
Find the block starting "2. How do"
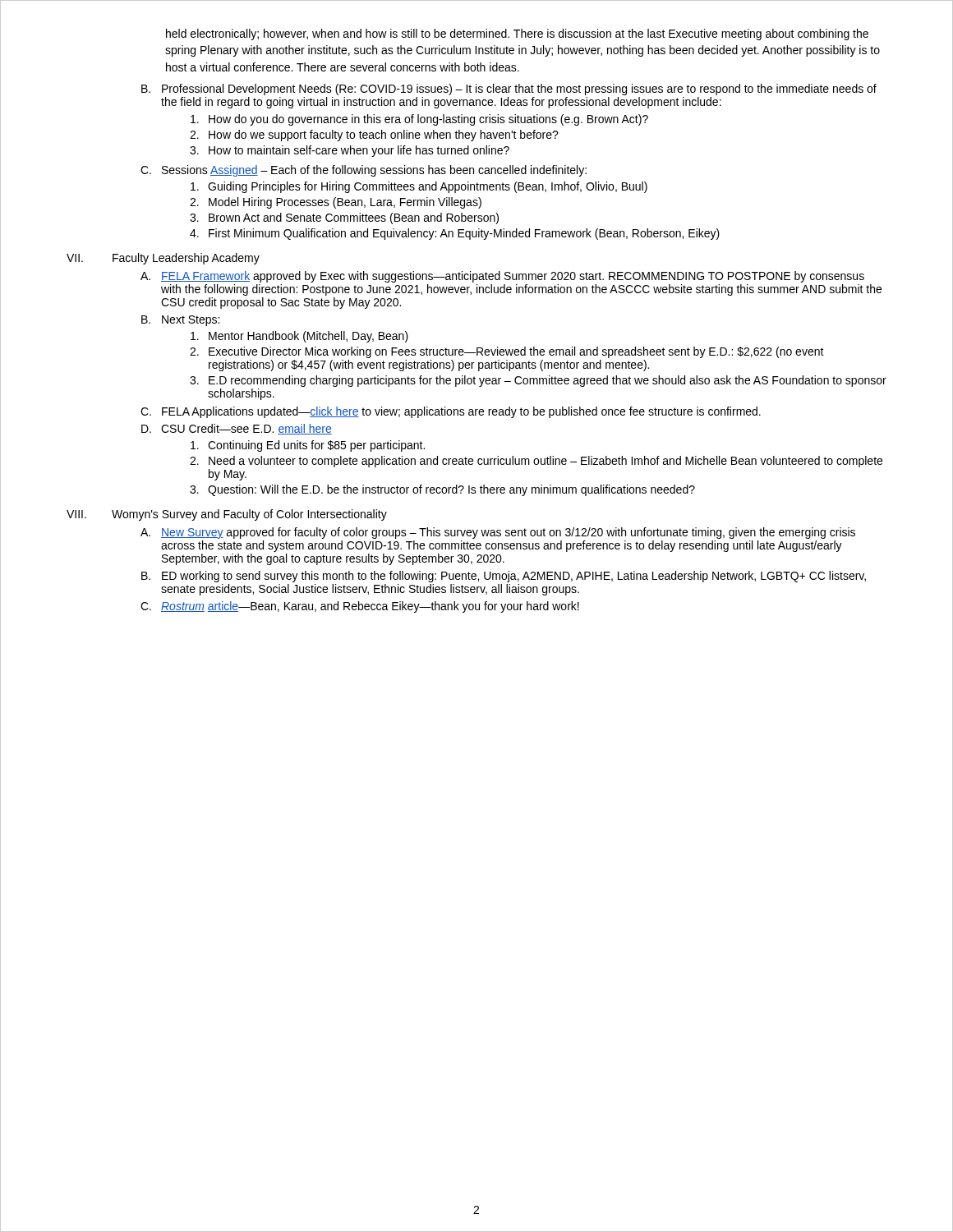[538, 135]
